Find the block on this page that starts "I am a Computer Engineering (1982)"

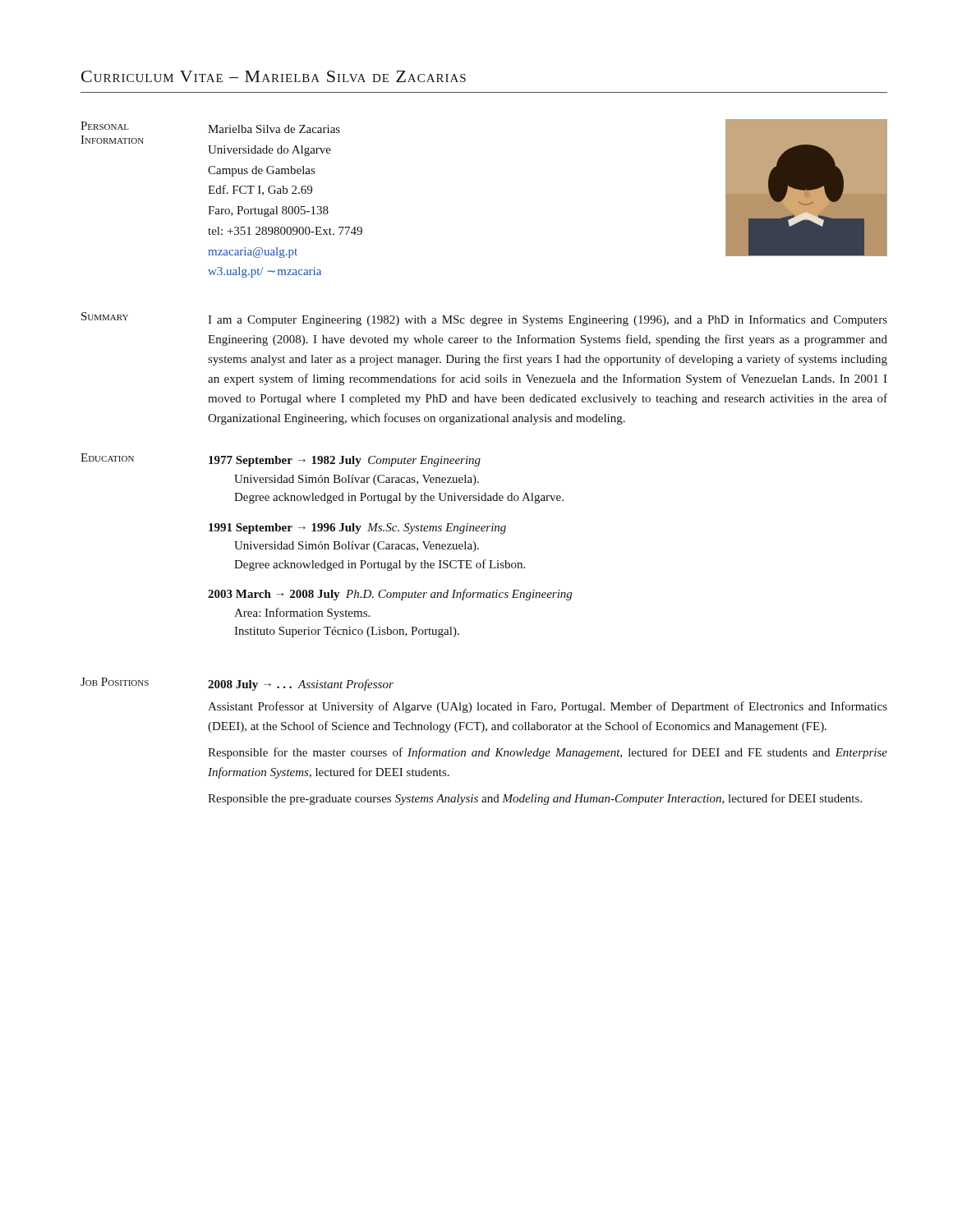pos(548,369)
